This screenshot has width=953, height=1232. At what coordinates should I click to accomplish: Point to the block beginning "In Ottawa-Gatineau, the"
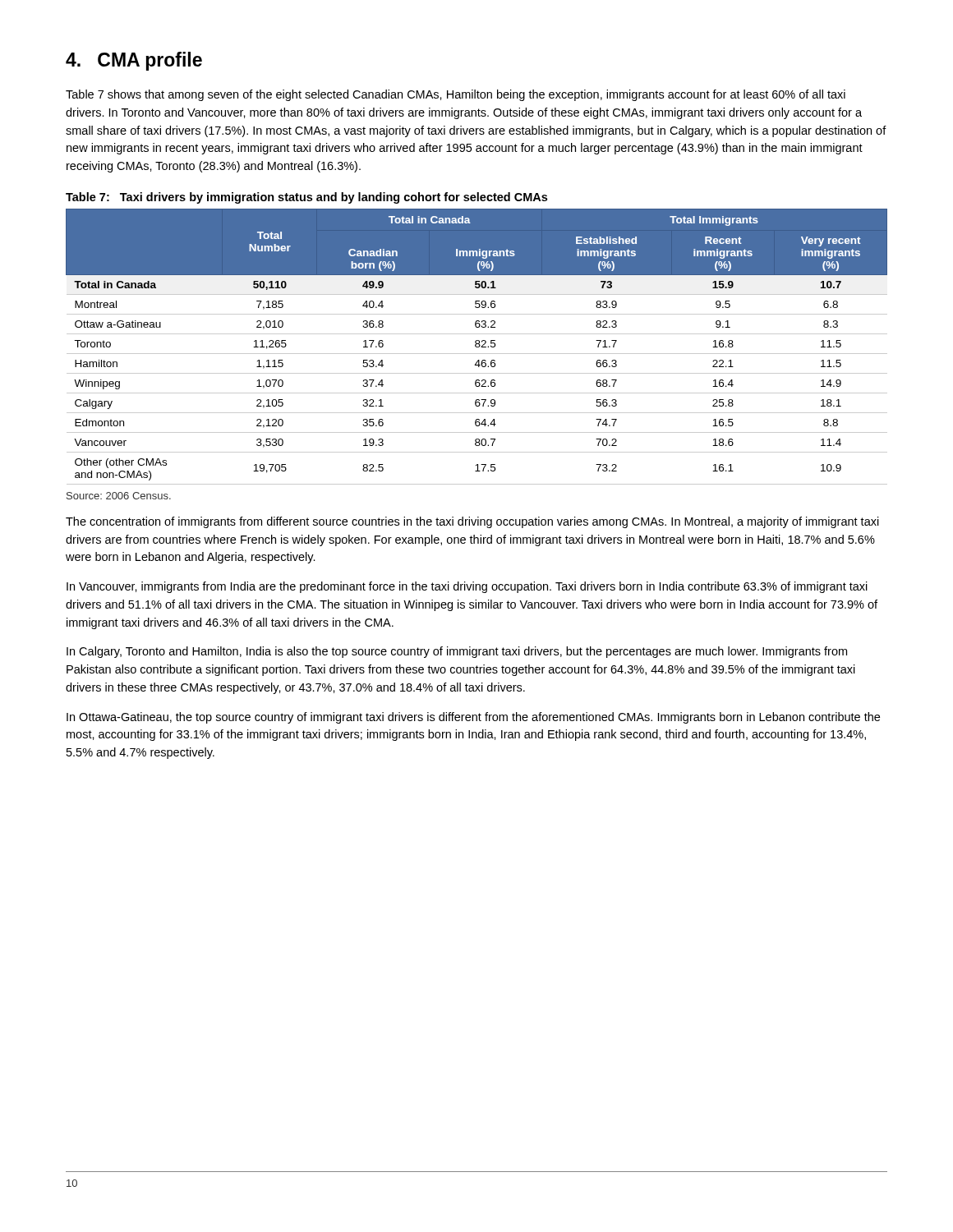(x=473, y=734)
